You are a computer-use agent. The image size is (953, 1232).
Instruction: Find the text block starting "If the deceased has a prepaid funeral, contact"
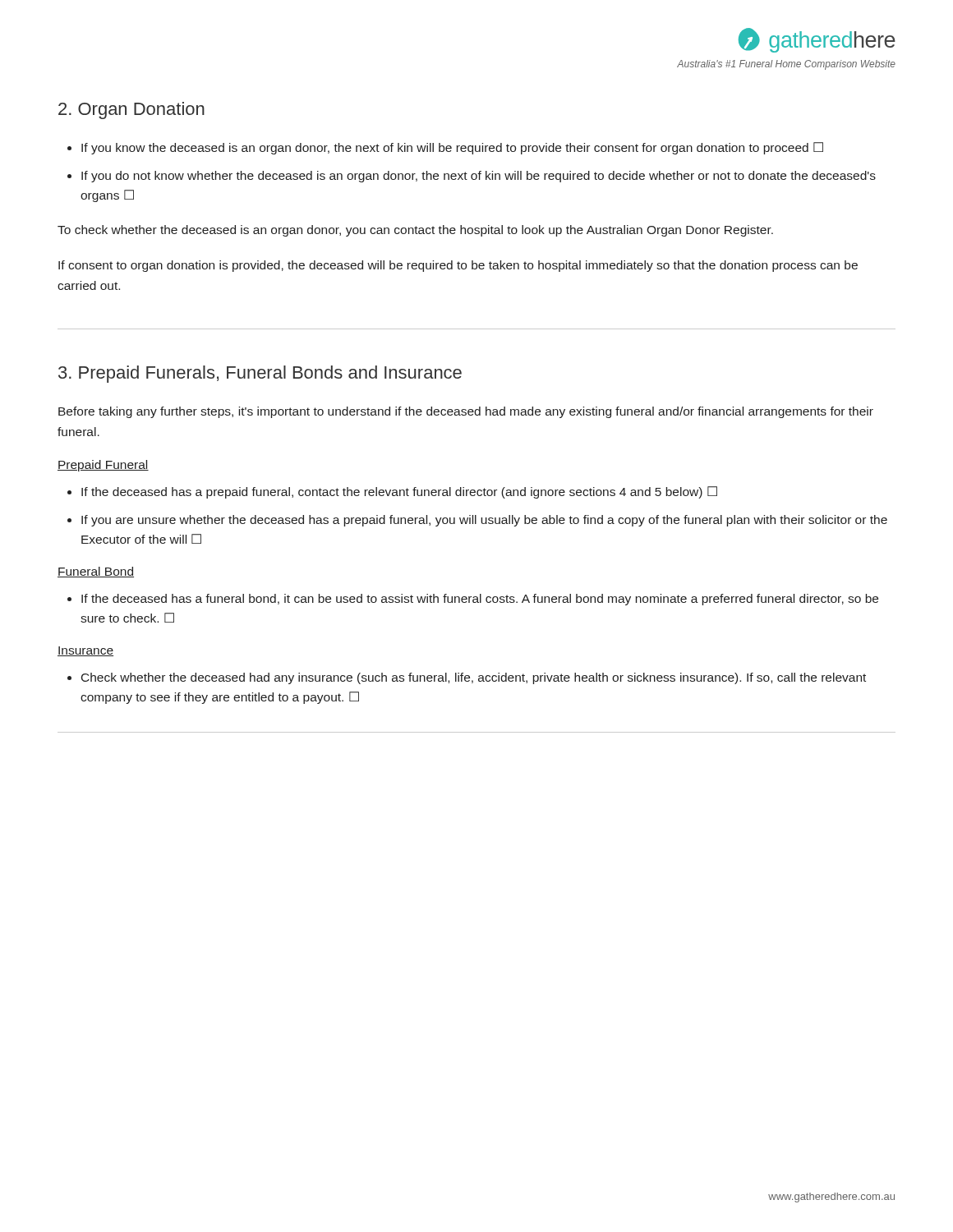click(399, 492)
